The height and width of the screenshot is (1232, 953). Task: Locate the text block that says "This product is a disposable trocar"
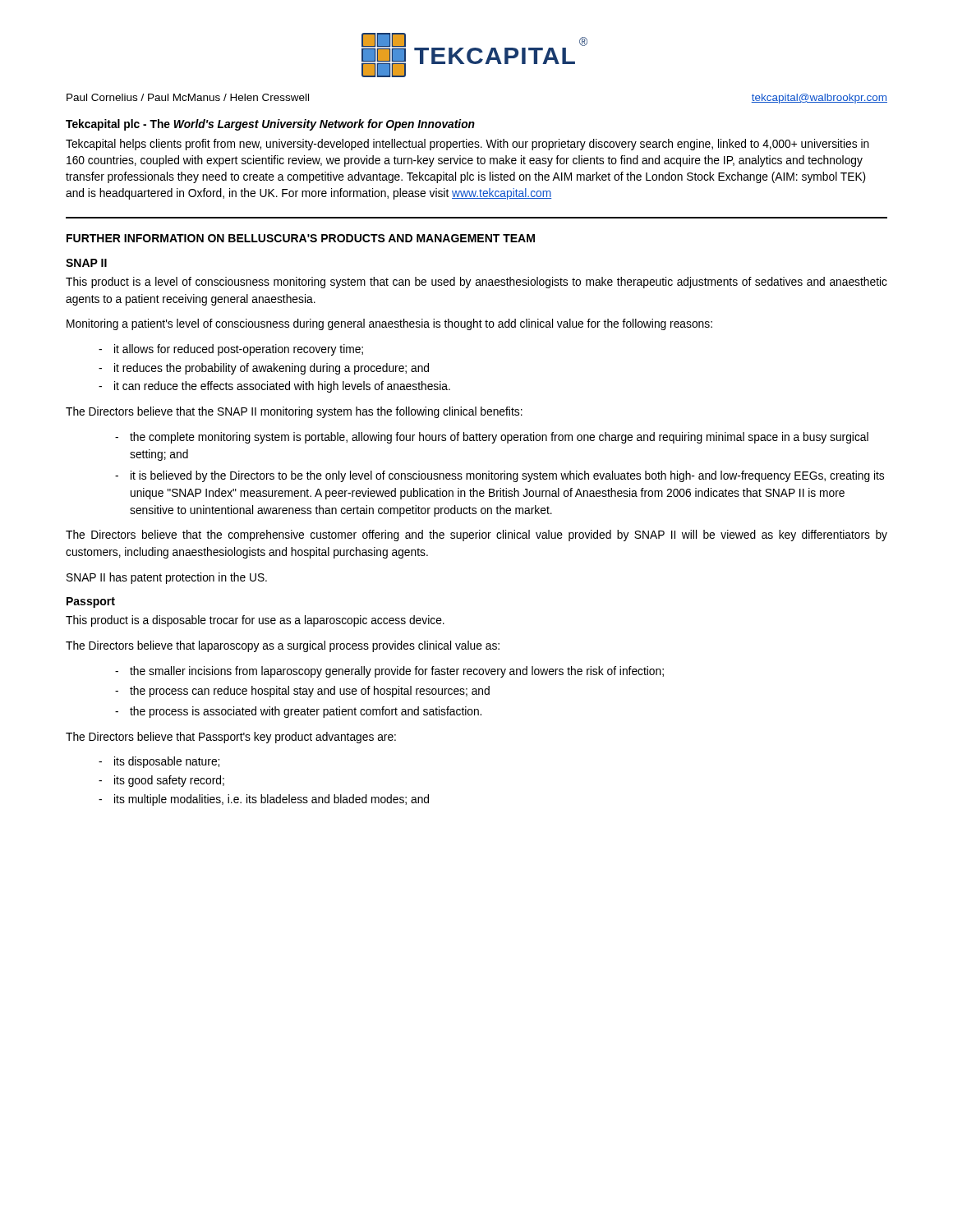pyautogui.click(x=255, y=621)
